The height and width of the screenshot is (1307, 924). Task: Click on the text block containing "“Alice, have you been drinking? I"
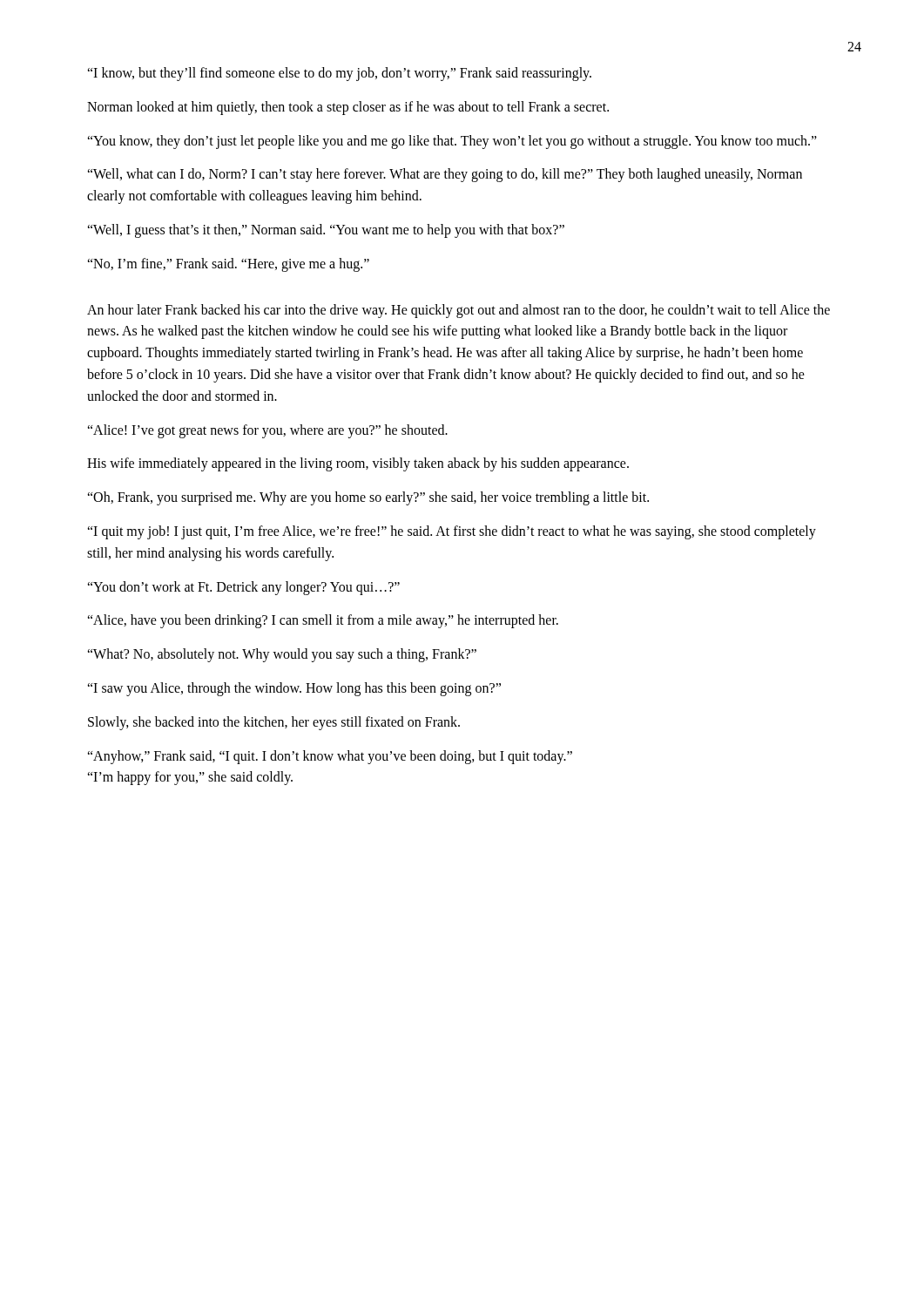323,620
